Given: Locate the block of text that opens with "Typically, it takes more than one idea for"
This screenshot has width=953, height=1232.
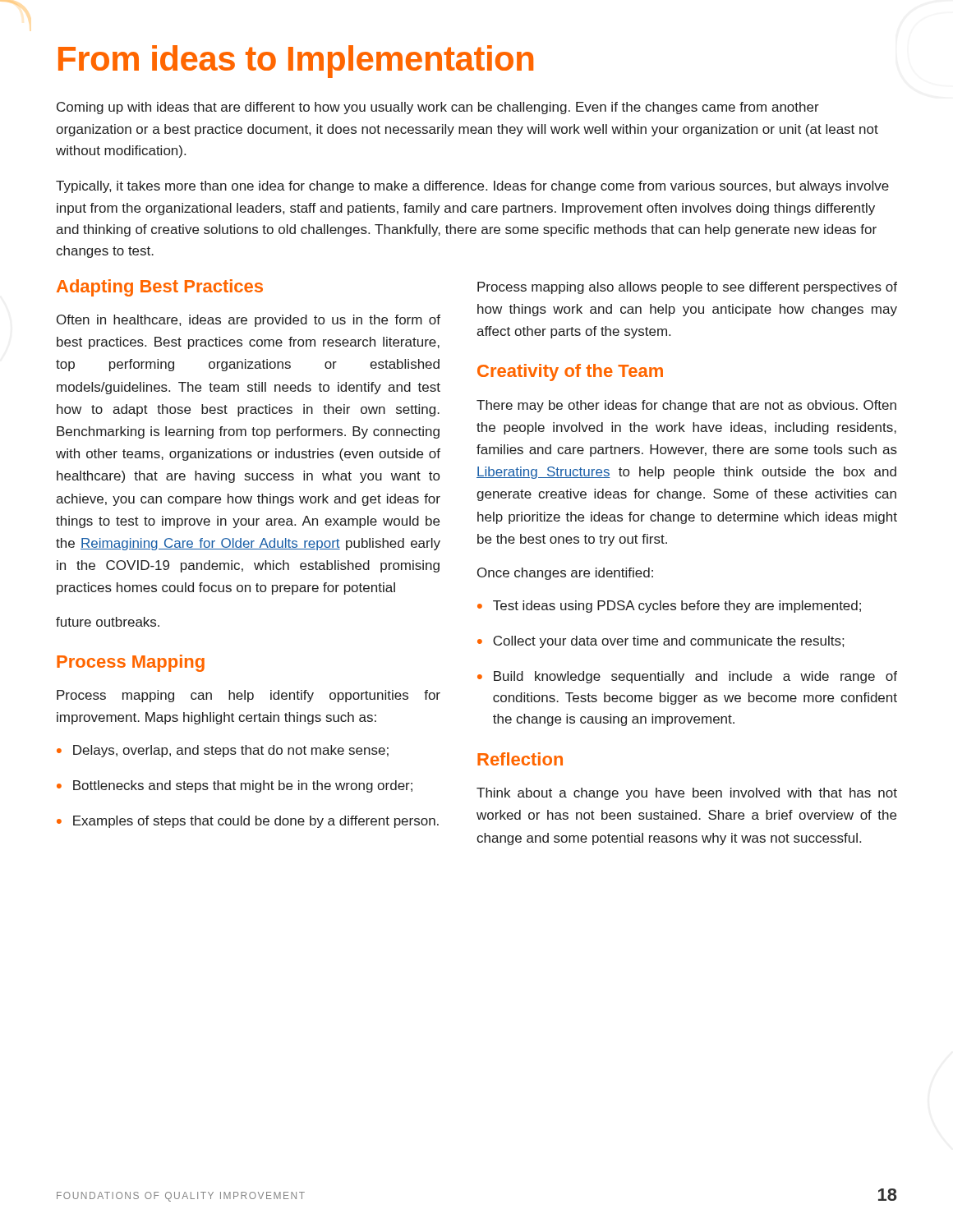Looking at the screenshot, I should [476, 219].
